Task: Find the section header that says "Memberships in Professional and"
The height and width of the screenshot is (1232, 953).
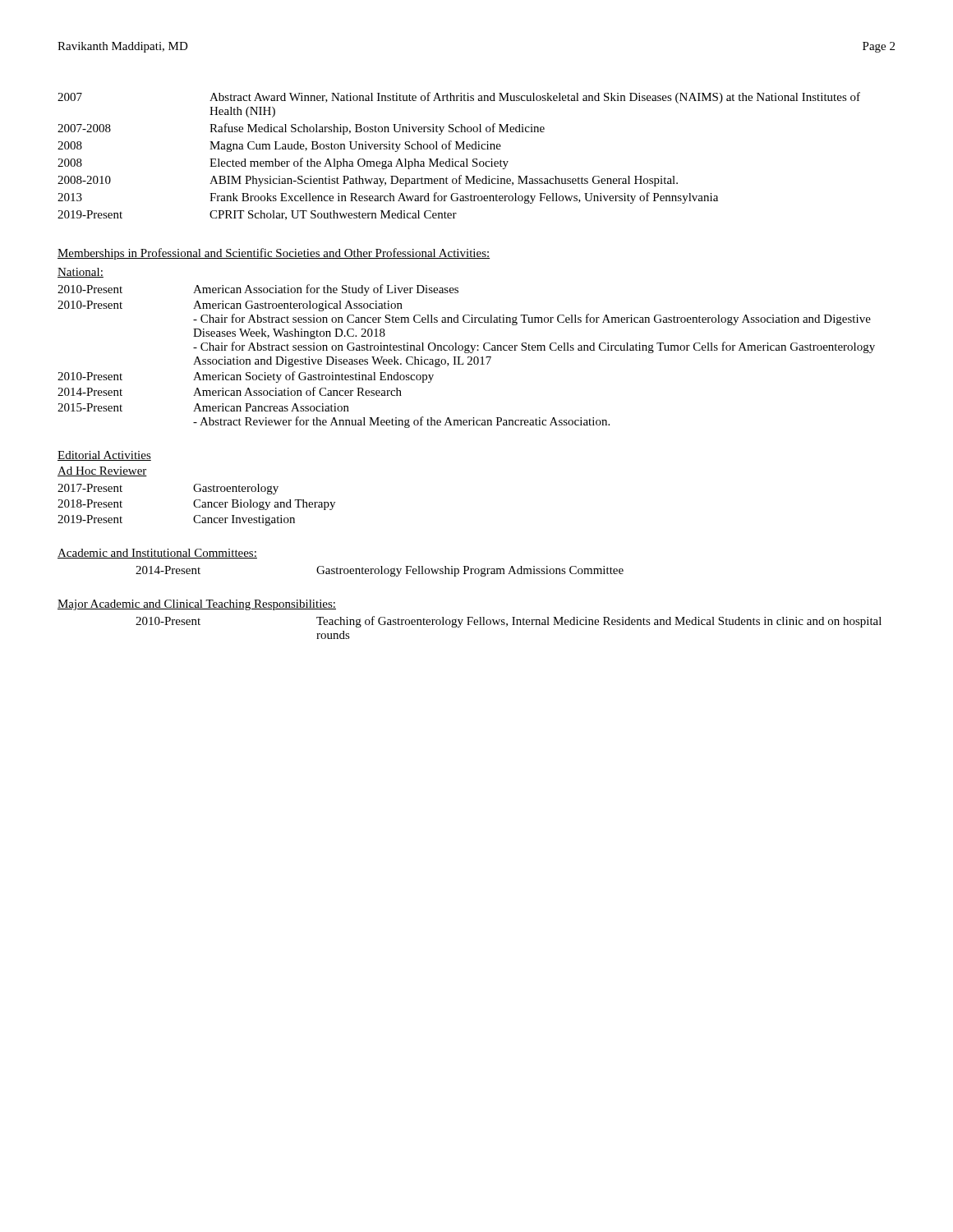Action: coord(274,253)
